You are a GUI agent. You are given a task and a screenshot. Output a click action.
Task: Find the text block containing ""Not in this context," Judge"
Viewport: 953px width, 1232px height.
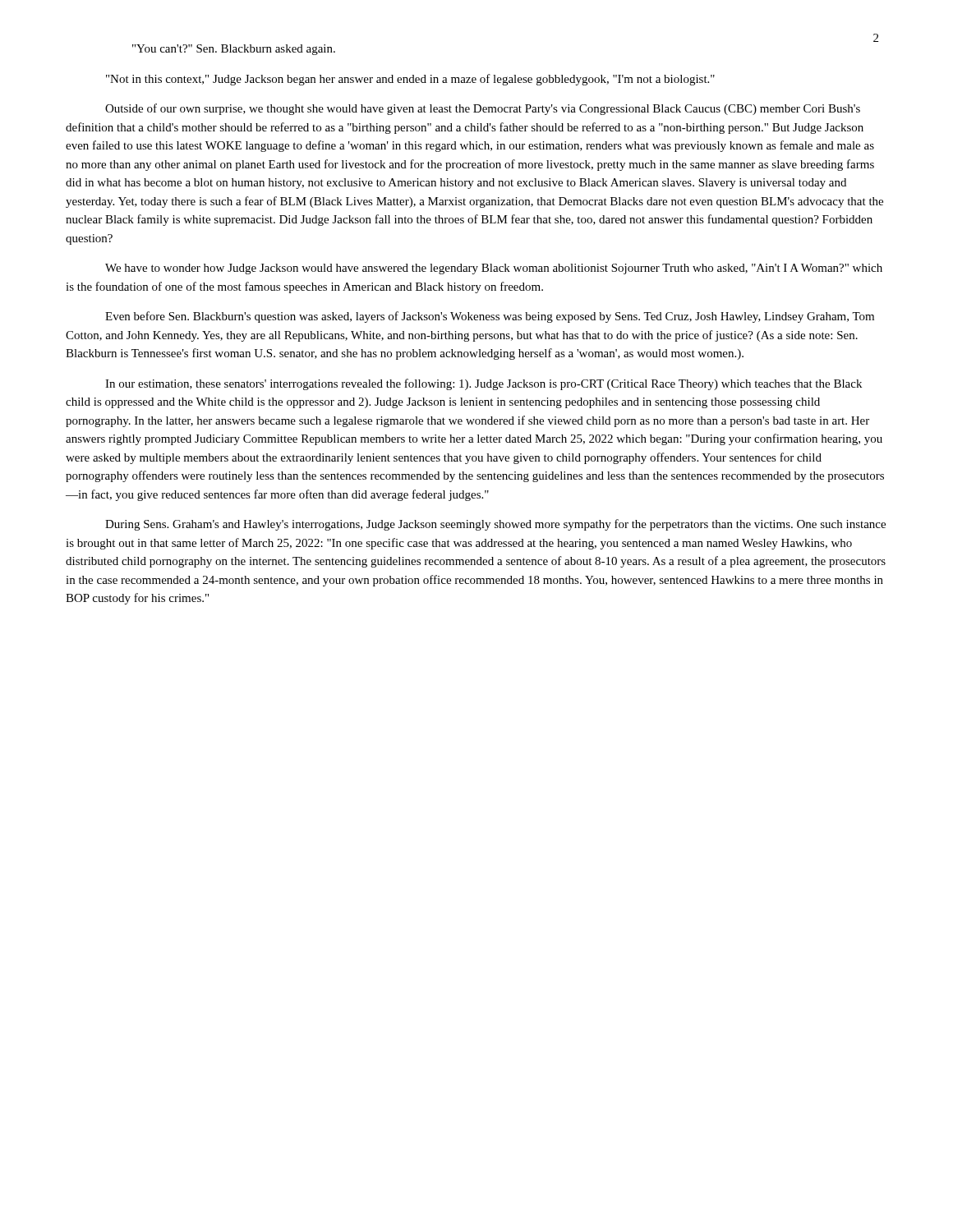476,79
